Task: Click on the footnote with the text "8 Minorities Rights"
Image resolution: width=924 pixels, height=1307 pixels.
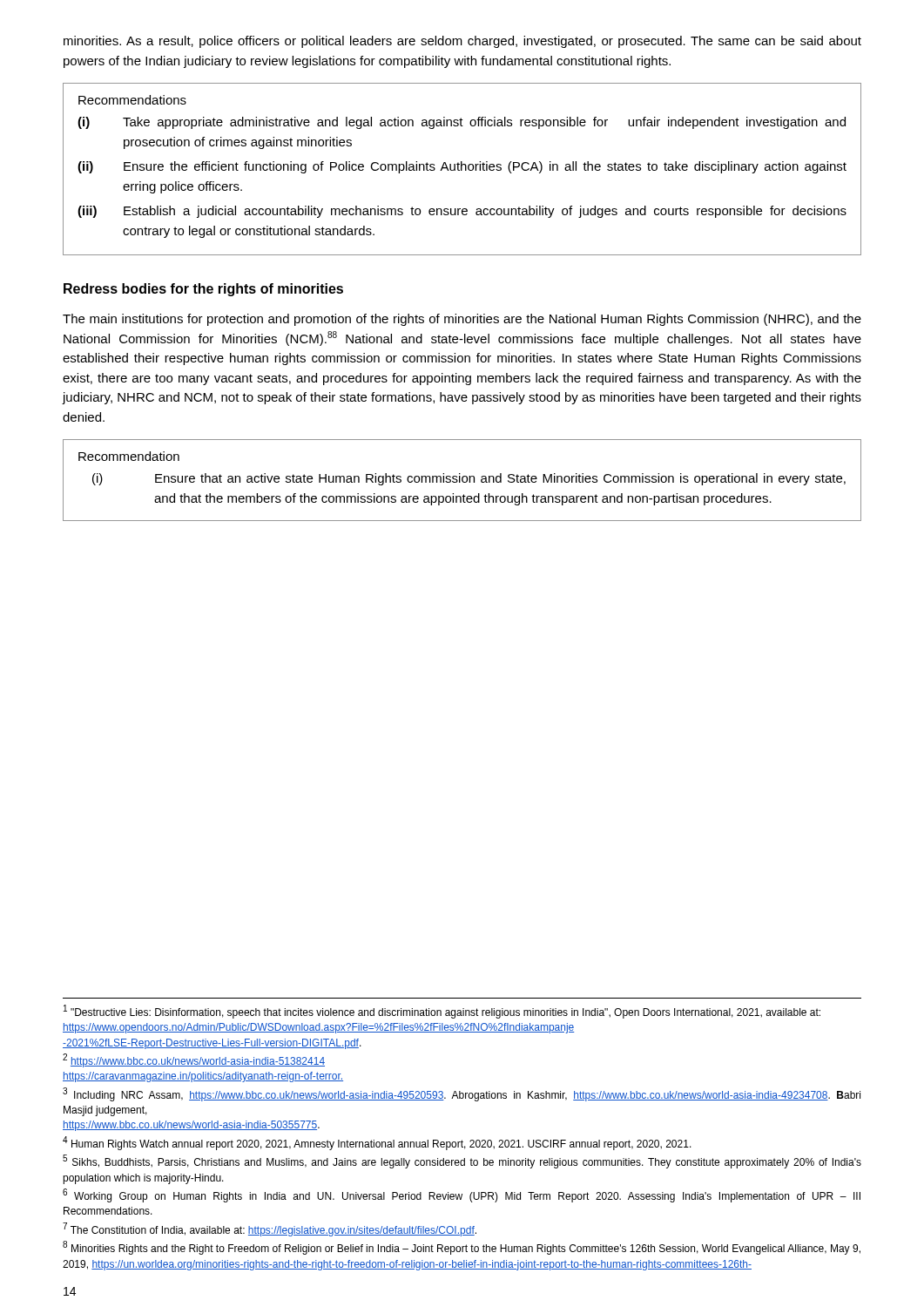Action: pos(462,1256)
